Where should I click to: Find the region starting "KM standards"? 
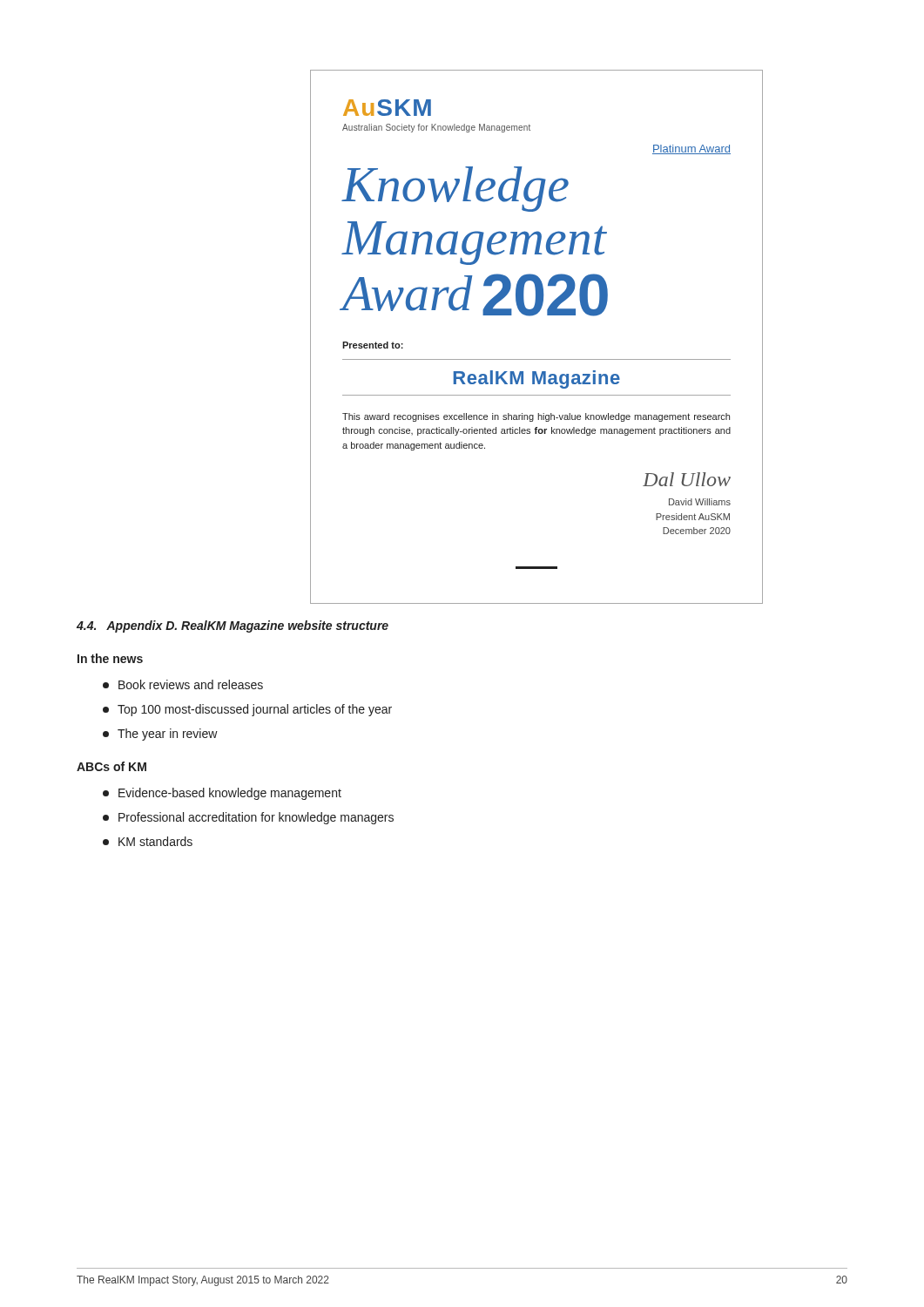[x=148, y=842]
